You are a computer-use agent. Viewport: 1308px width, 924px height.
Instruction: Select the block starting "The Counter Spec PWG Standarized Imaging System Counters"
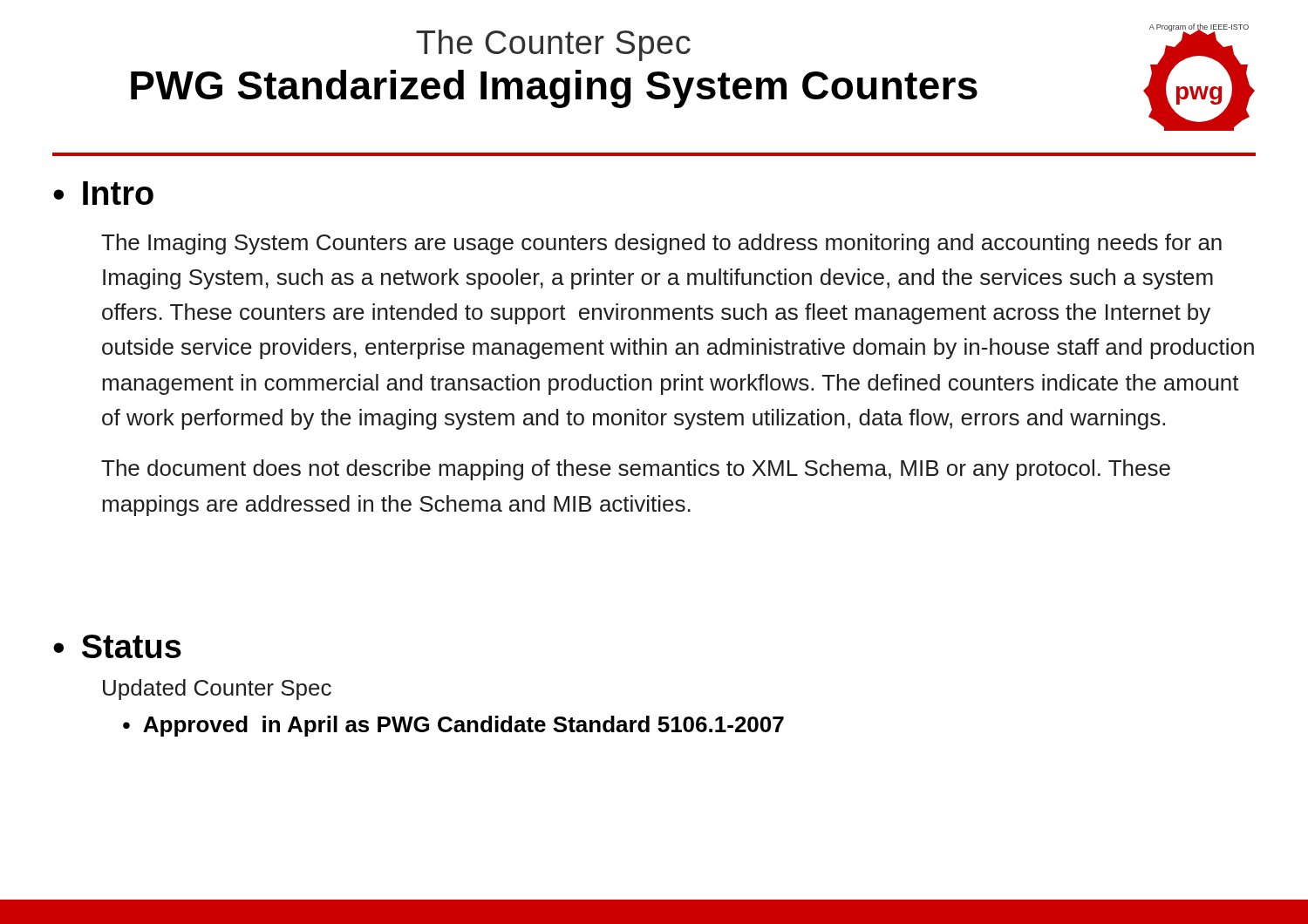pos(554,67)
